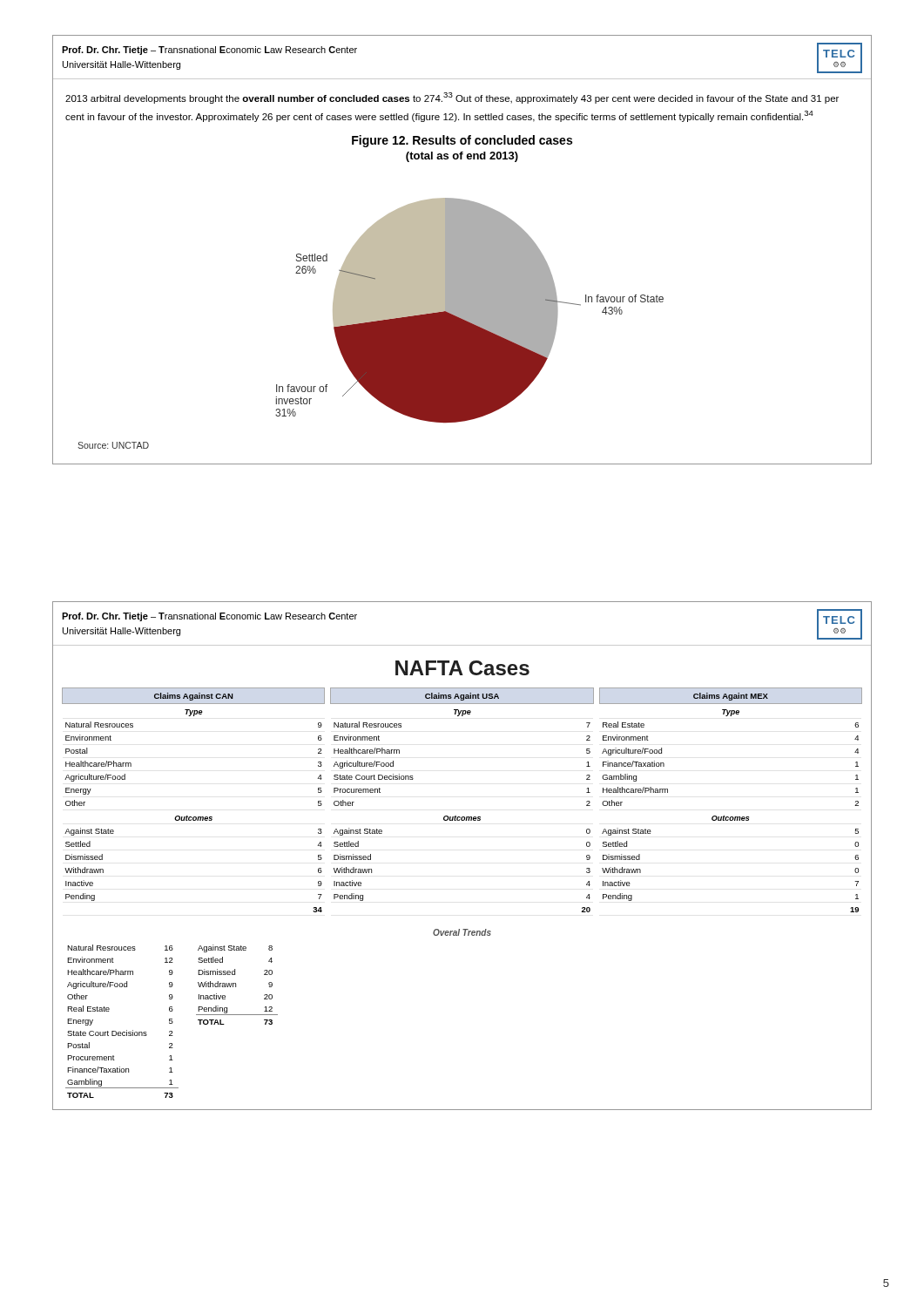Locate the table with the text "Claims Against CAN"

click(462, 806)
